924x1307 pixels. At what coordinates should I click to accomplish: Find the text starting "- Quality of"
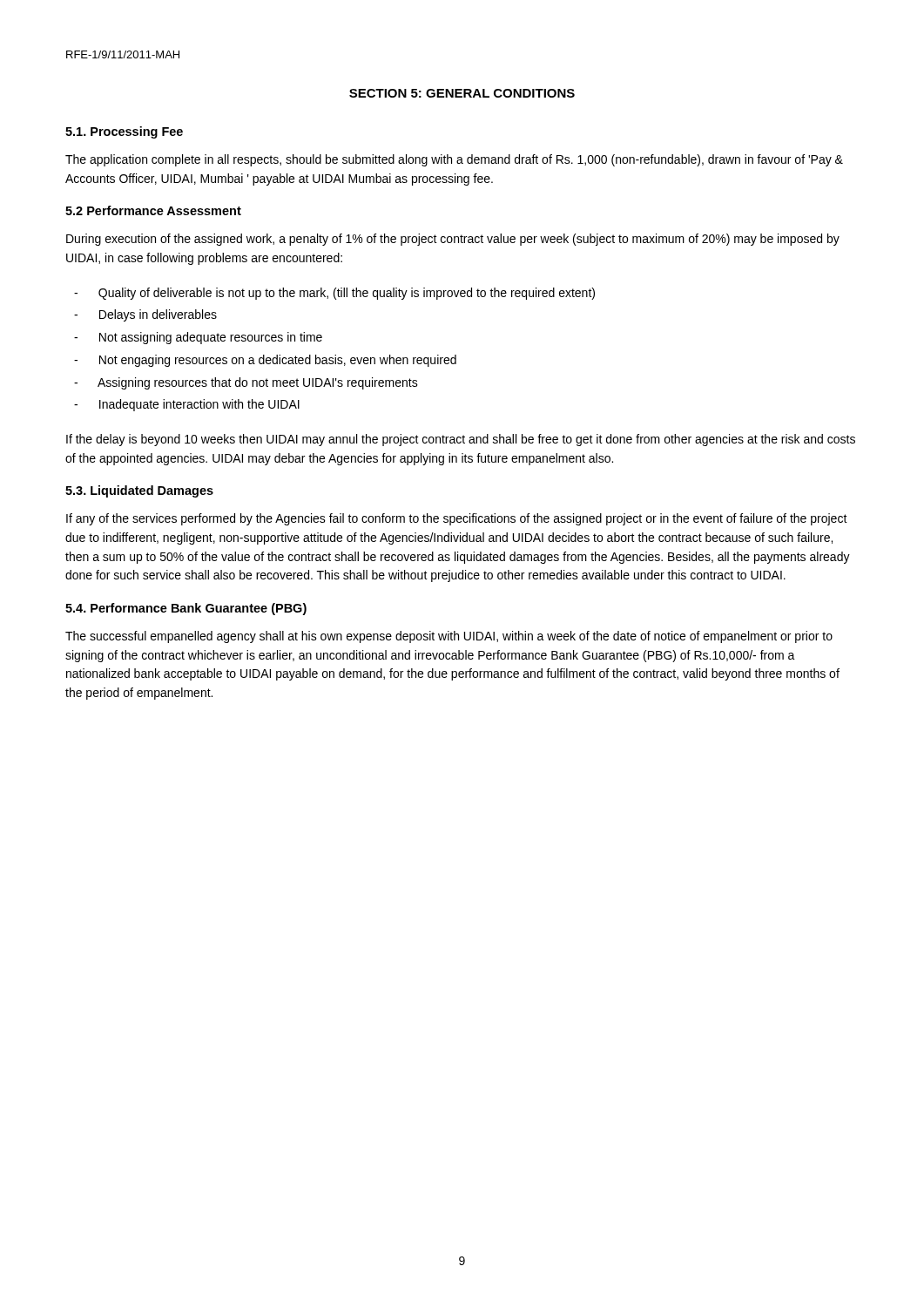pos(335,293)
